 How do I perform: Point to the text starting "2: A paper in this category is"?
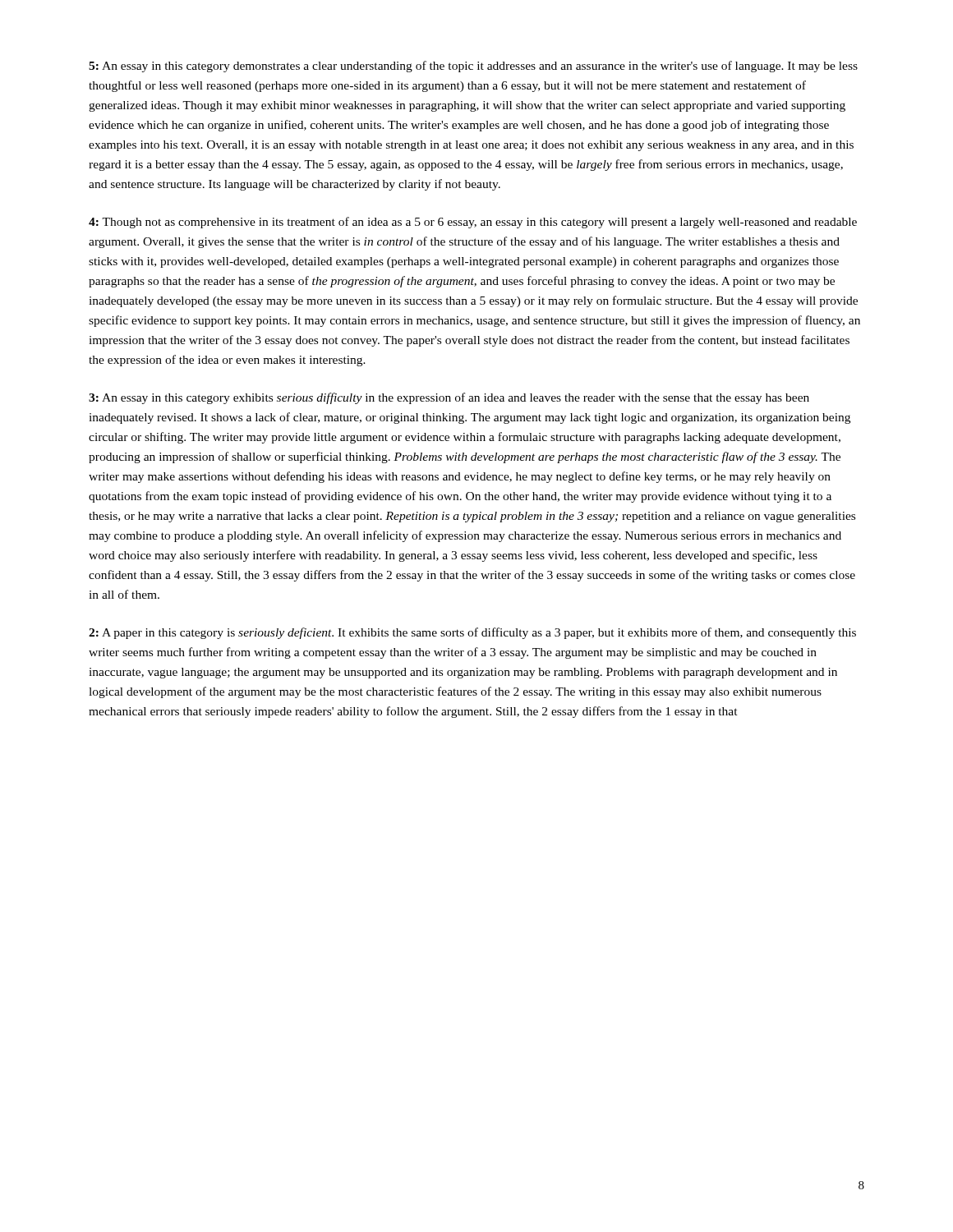click(473, 672)
